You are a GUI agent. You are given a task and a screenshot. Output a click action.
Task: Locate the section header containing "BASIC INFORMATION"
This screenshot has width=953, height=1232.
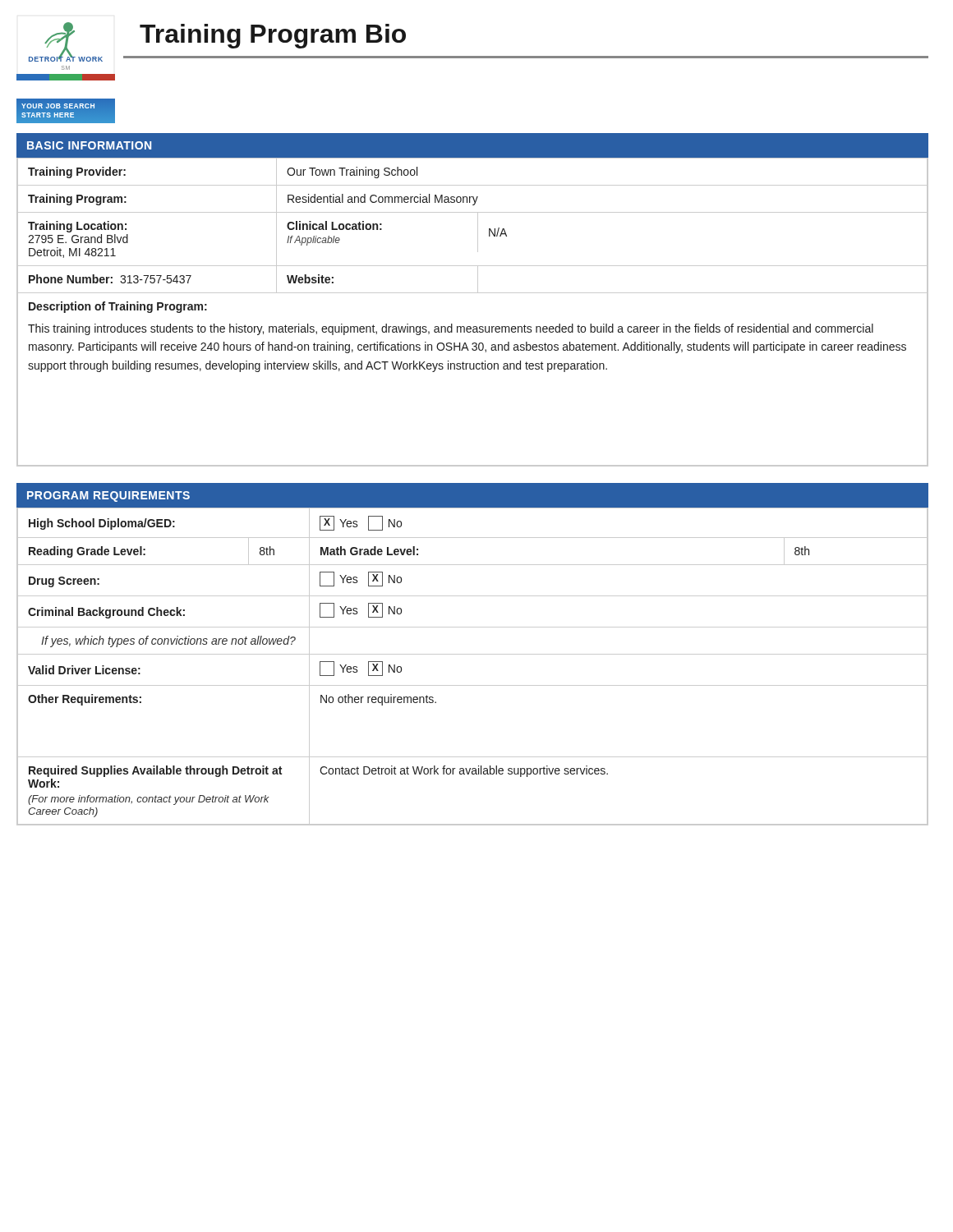[89, 145]
